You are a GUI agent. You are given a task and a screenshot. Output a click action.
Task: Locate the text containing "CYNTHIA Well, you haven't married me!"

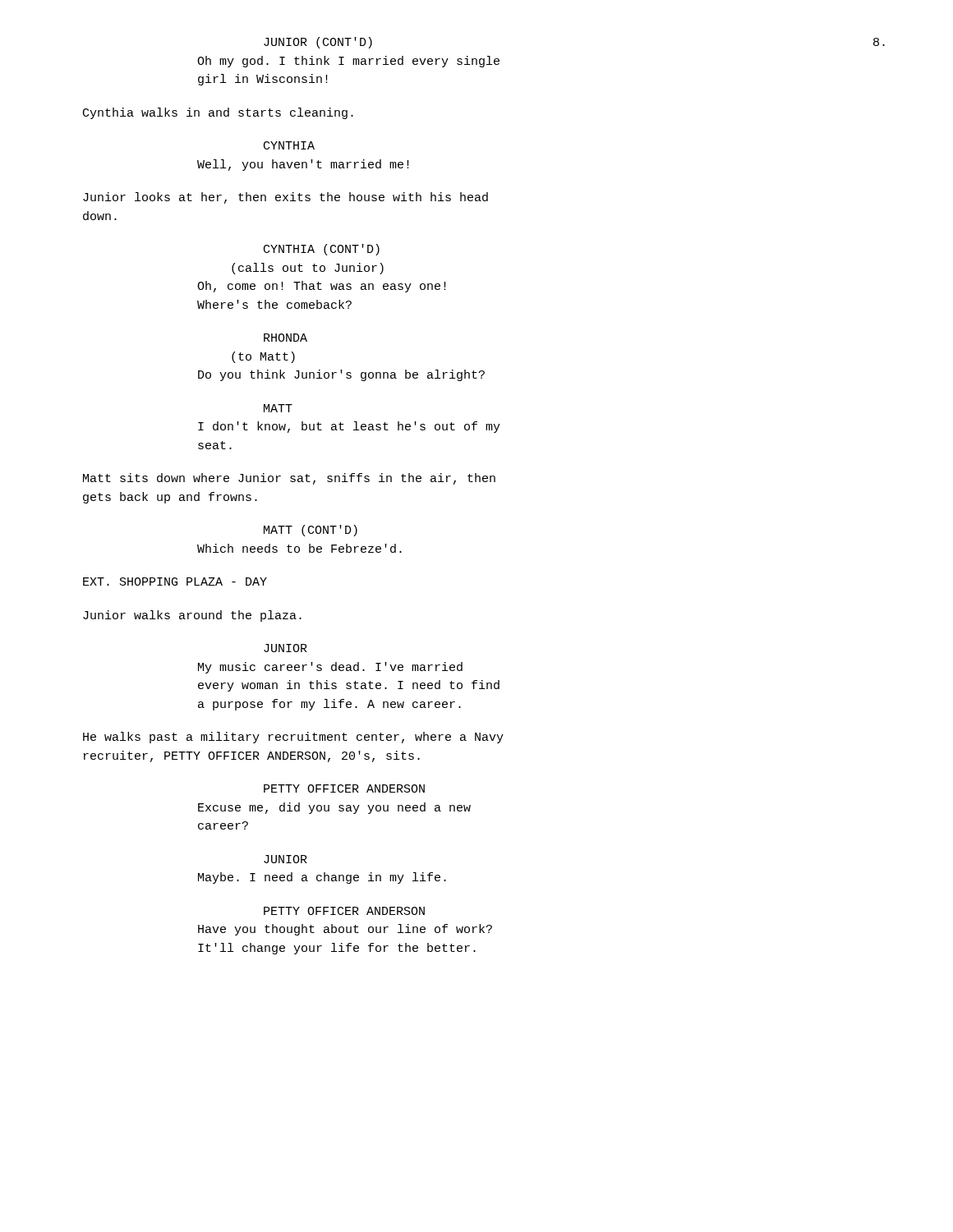click(x=370, y=156)
